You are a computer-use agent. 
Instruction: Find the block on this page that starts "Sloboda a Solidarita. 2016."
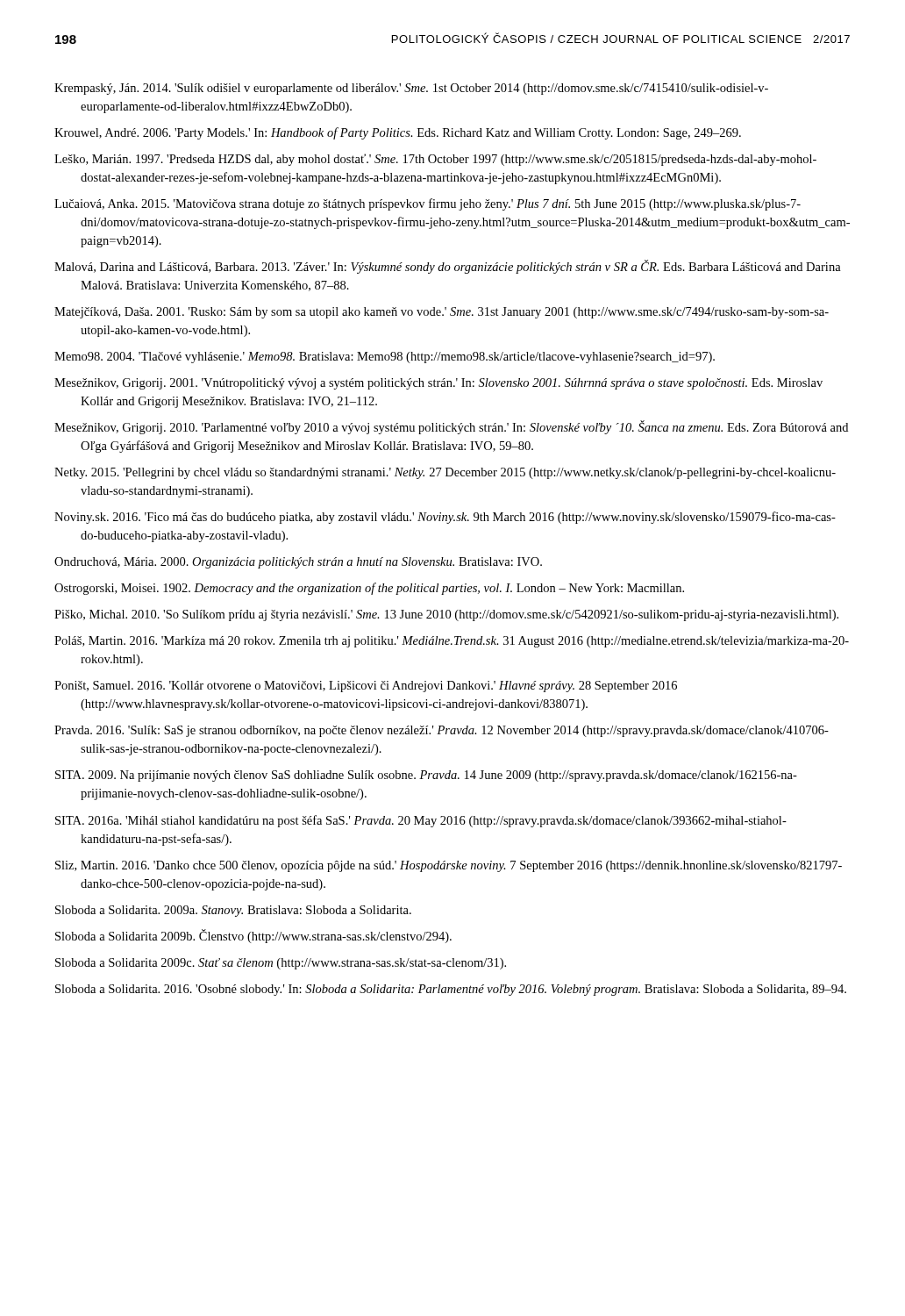pyautogui.click(x=451, y=988)
